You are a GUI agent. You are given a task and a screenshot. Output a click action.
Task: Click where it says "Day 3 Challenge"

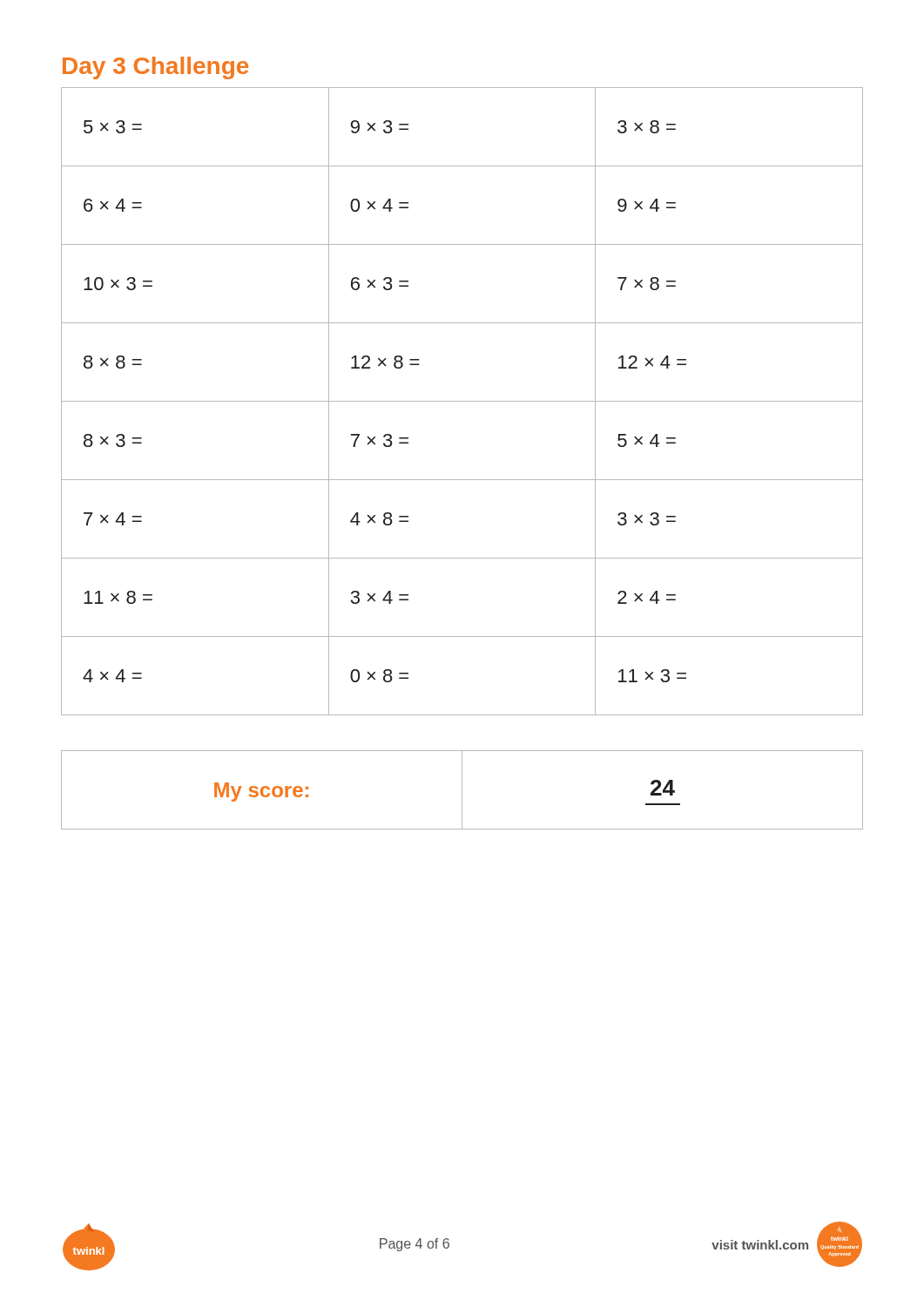155,66
